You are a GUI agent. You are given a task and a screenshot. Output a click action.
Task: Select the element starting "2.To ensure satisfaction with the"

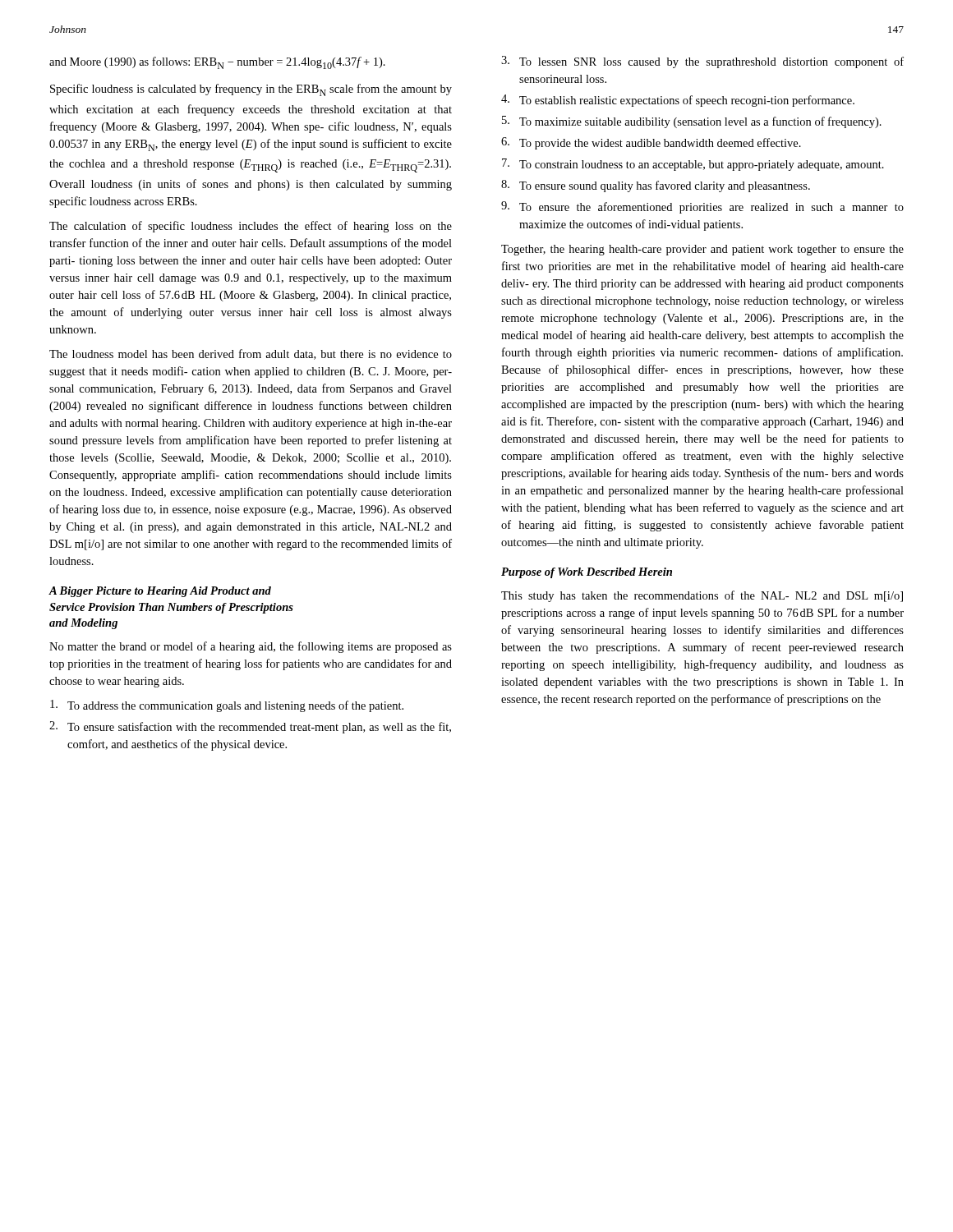point(251,736)
